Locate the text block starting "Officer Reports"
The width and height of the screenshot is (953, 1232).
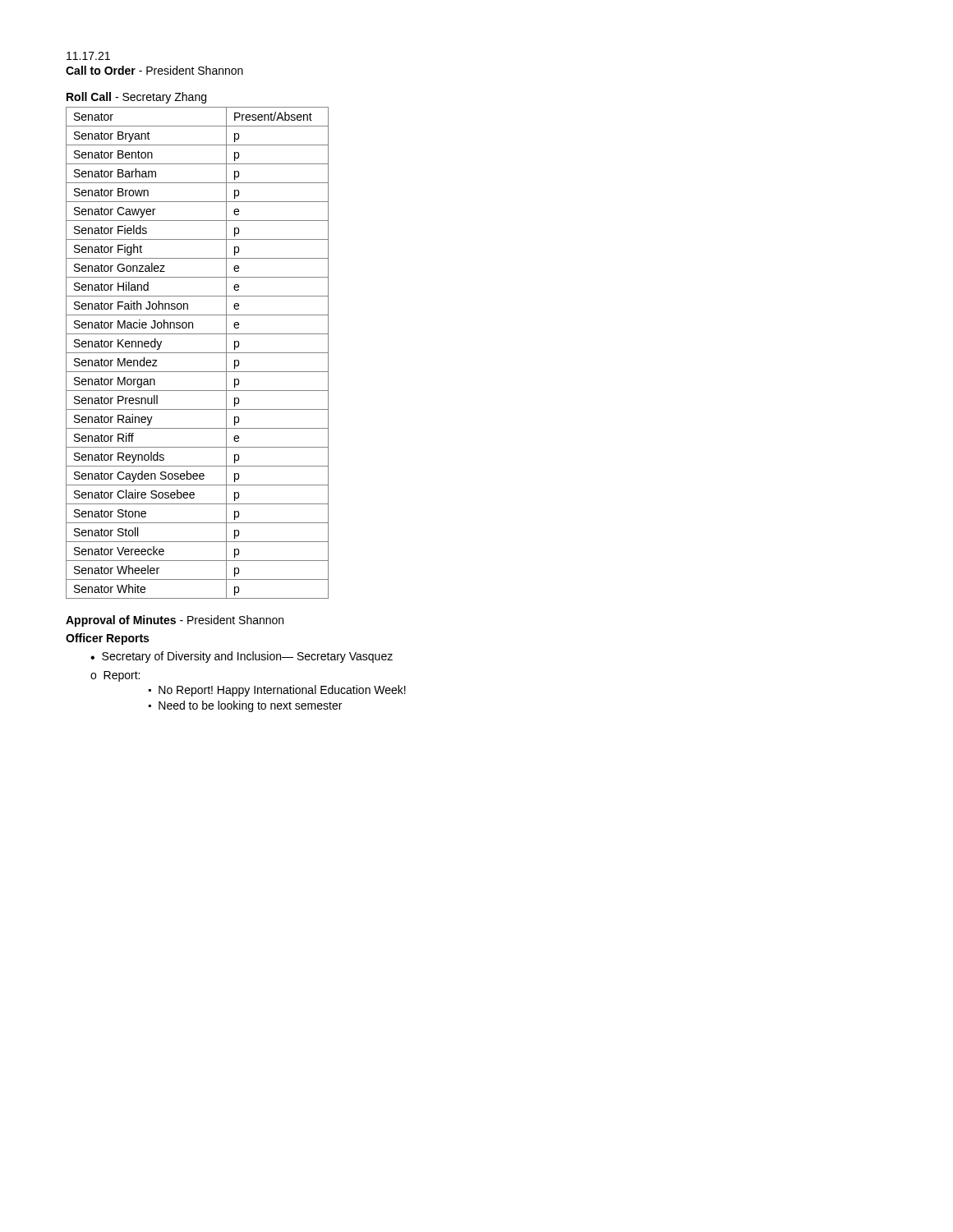click(108, 638)
